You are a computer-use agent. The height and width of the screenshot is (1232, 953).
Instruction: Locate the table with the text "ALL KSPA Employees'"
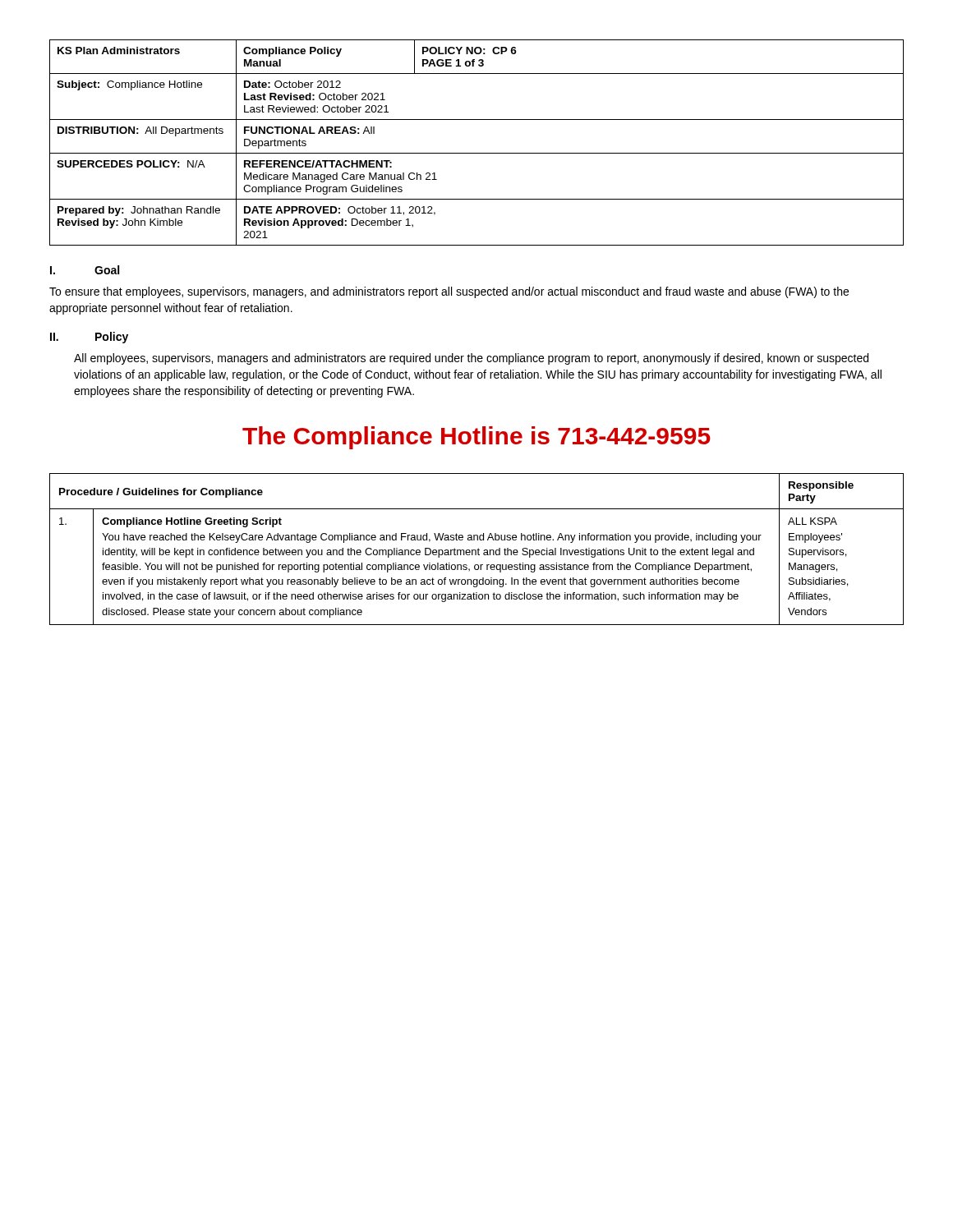(476, 549)
